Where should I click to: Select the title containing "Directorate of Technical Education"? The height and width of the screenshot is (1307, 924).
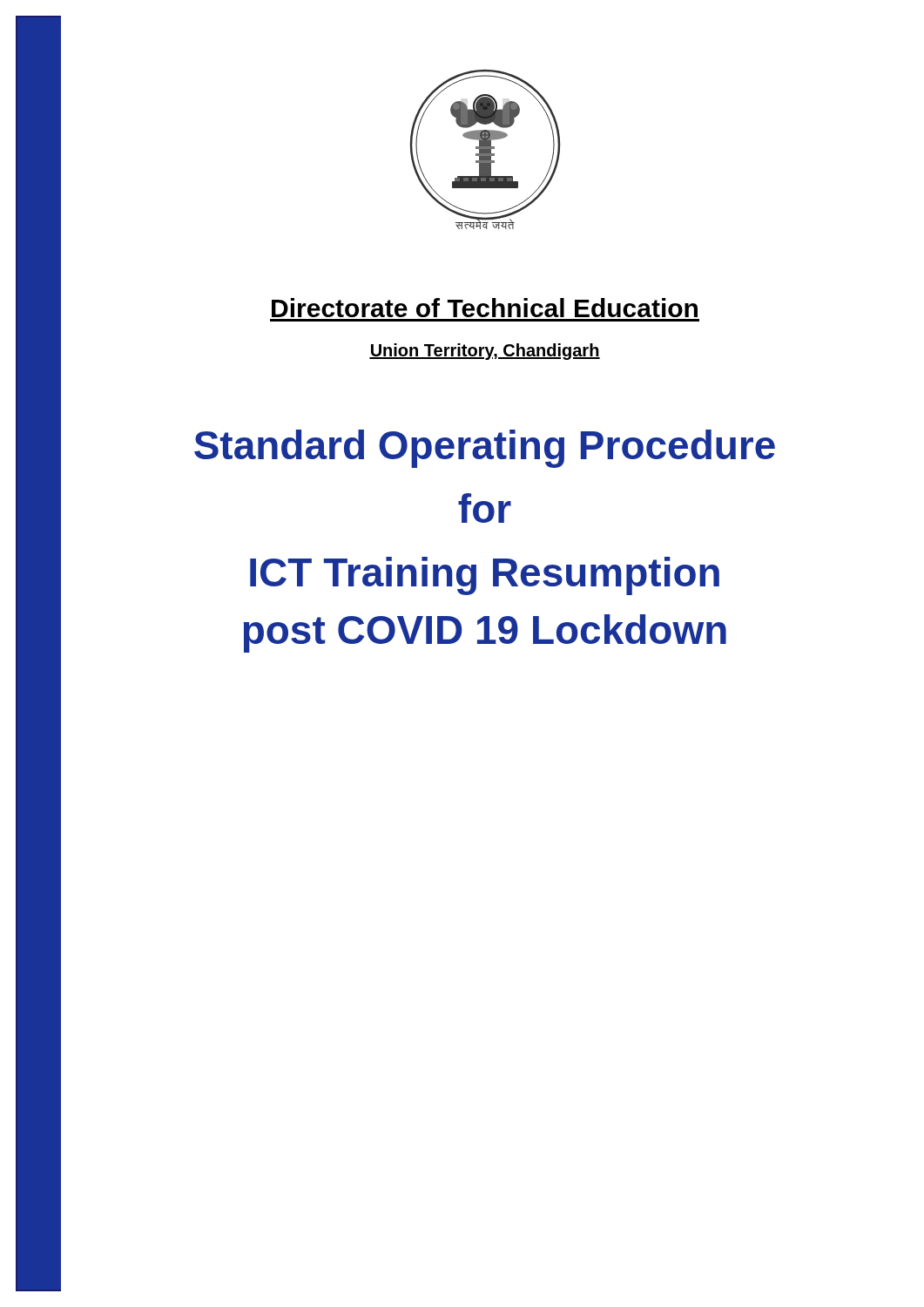point(485,308)
